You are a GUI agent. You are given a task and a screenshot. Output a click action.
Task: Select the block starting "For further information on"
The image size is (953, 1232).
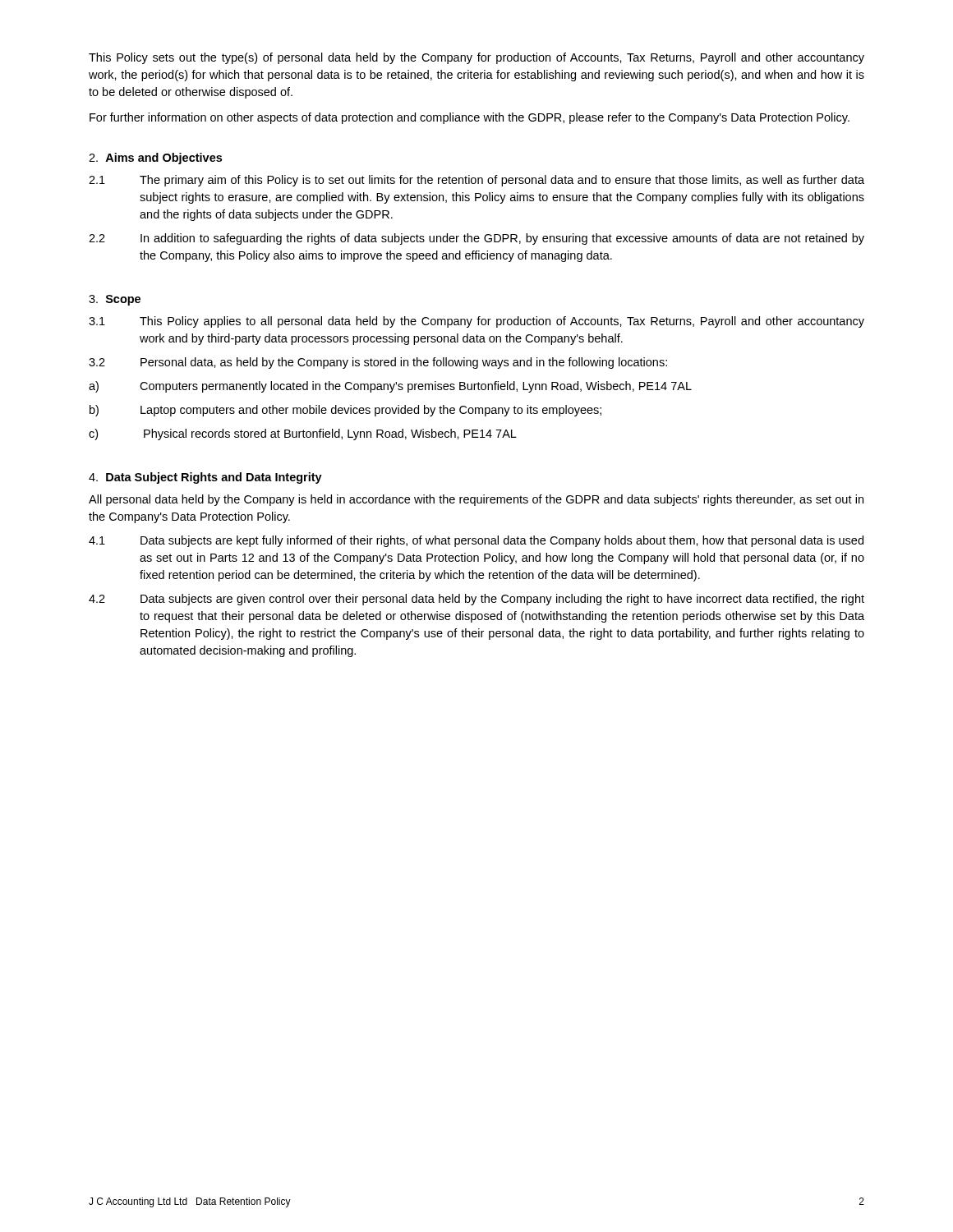[469, 117]
